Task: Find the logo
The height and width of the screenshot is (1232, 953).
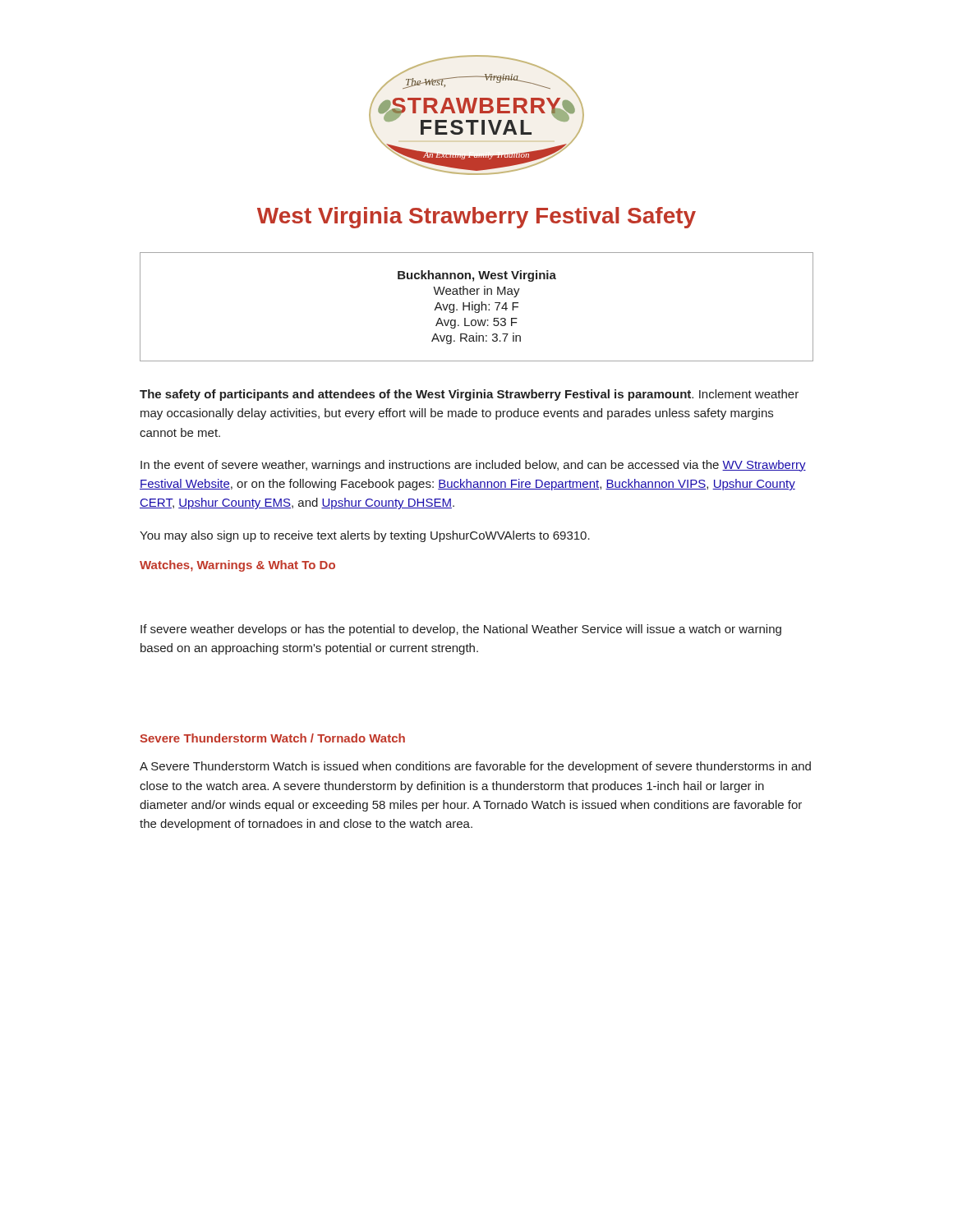Action: [476, 116]
